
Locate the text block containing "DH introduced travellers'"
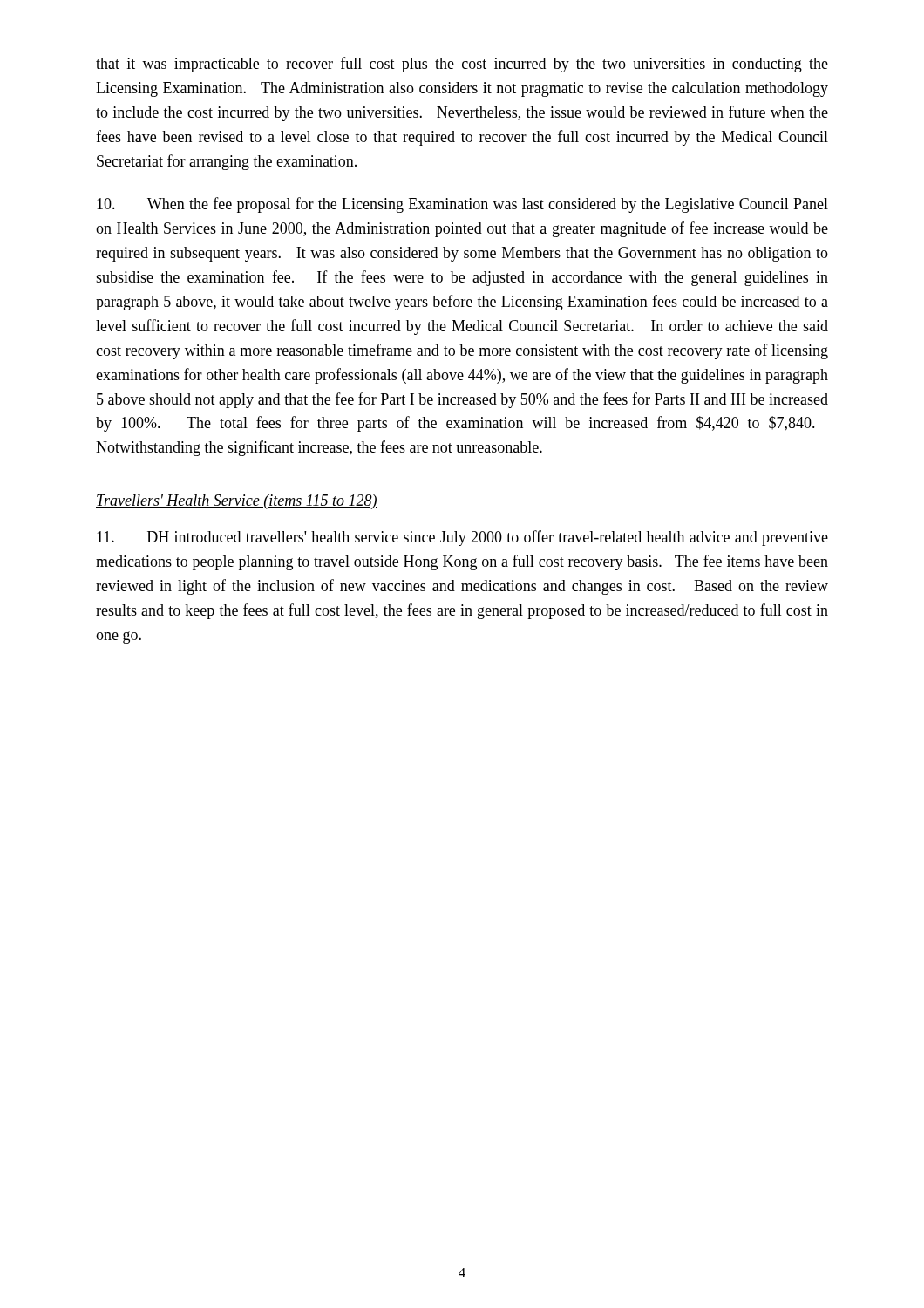coord(462,586)
